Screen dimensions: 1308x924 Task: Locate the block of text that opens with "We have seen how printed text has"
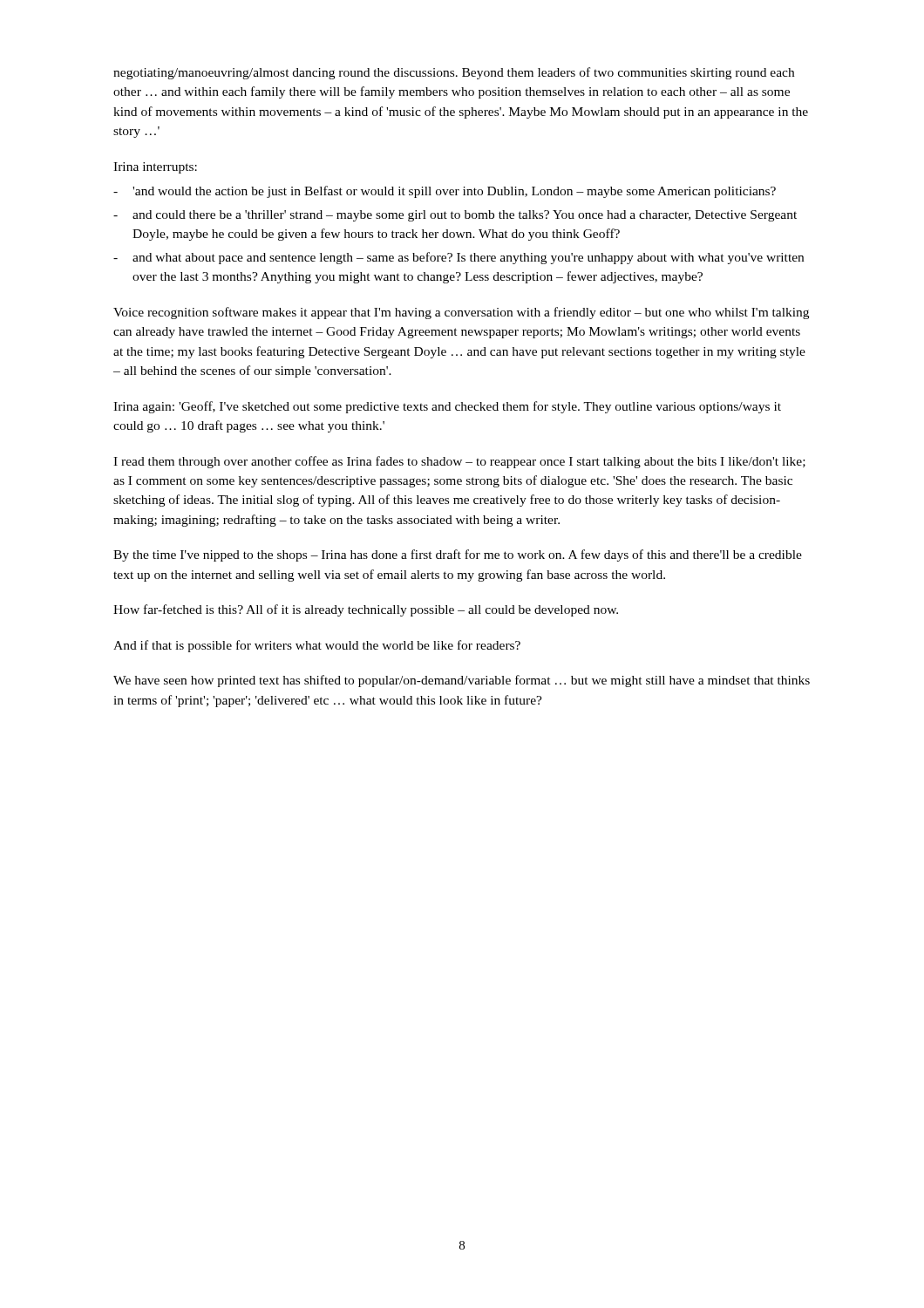462,690
